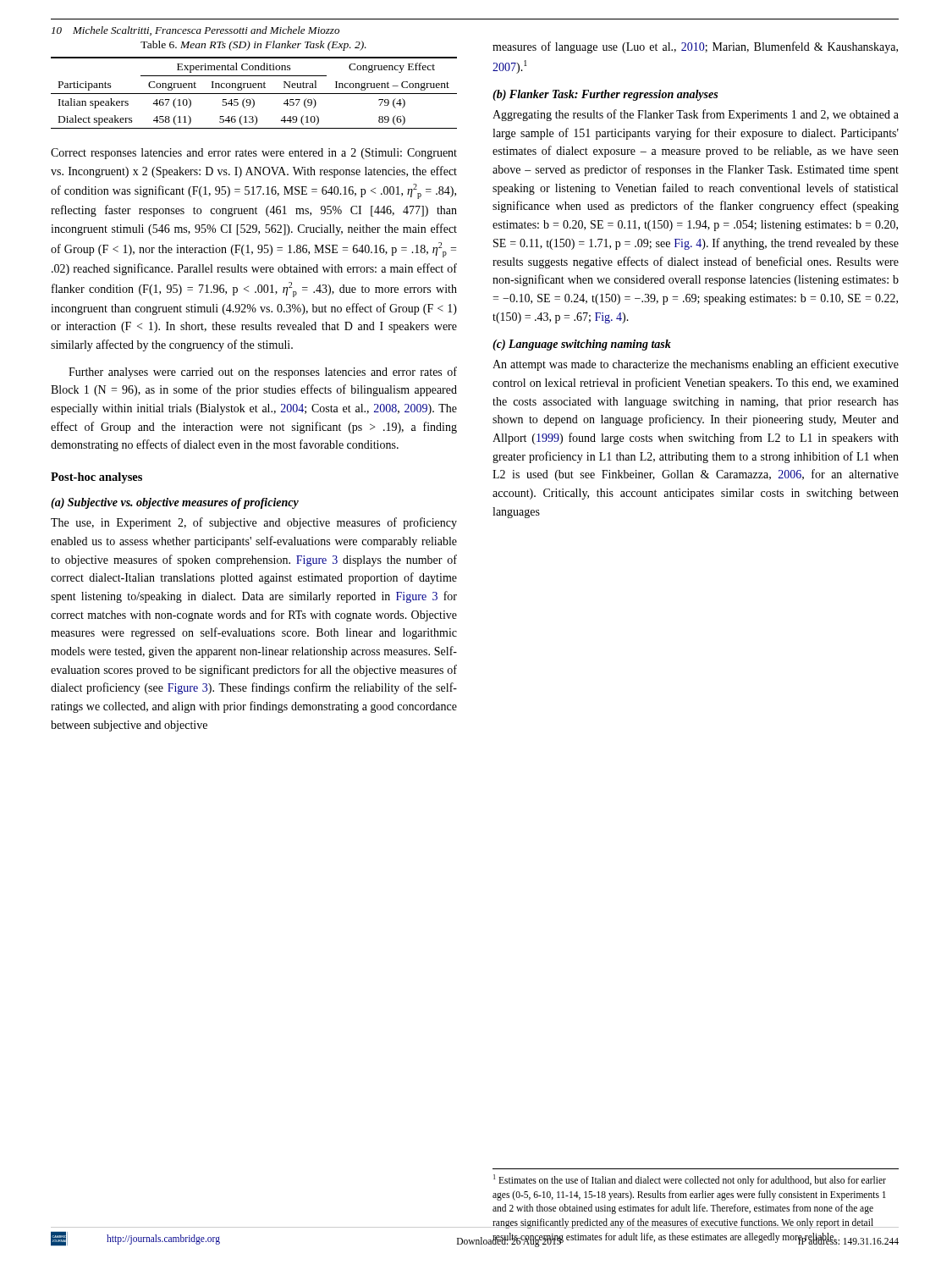
Task: Locate the block of text that opens with "An attempt was made"
Action: click(696, 438)
